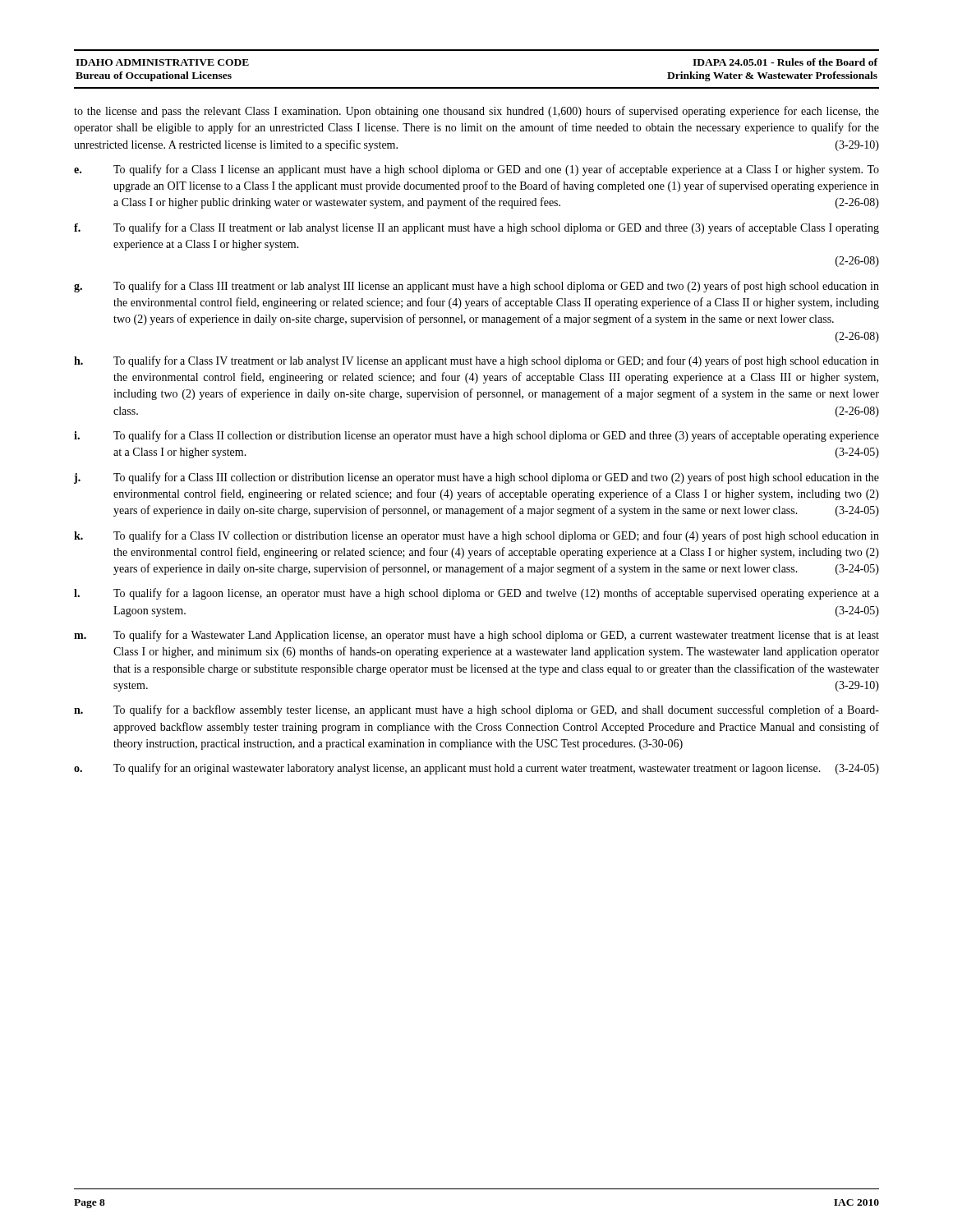953x1232 pixels.
Task: Click on the element starting "n. To qualify for a"
Action: point(476,727)
